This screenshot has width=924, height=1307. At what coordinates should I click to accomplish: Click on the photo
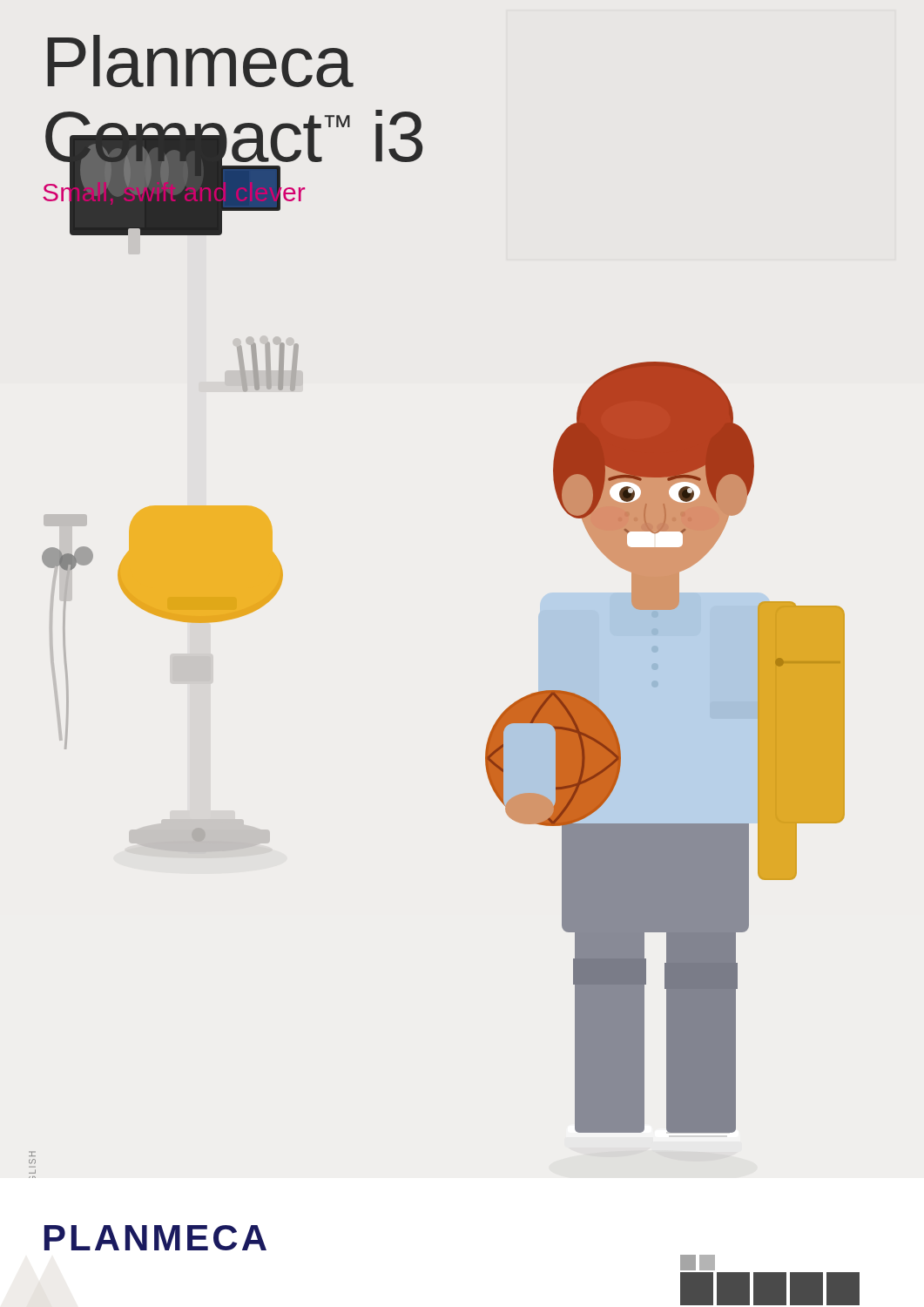coord(462,597)
